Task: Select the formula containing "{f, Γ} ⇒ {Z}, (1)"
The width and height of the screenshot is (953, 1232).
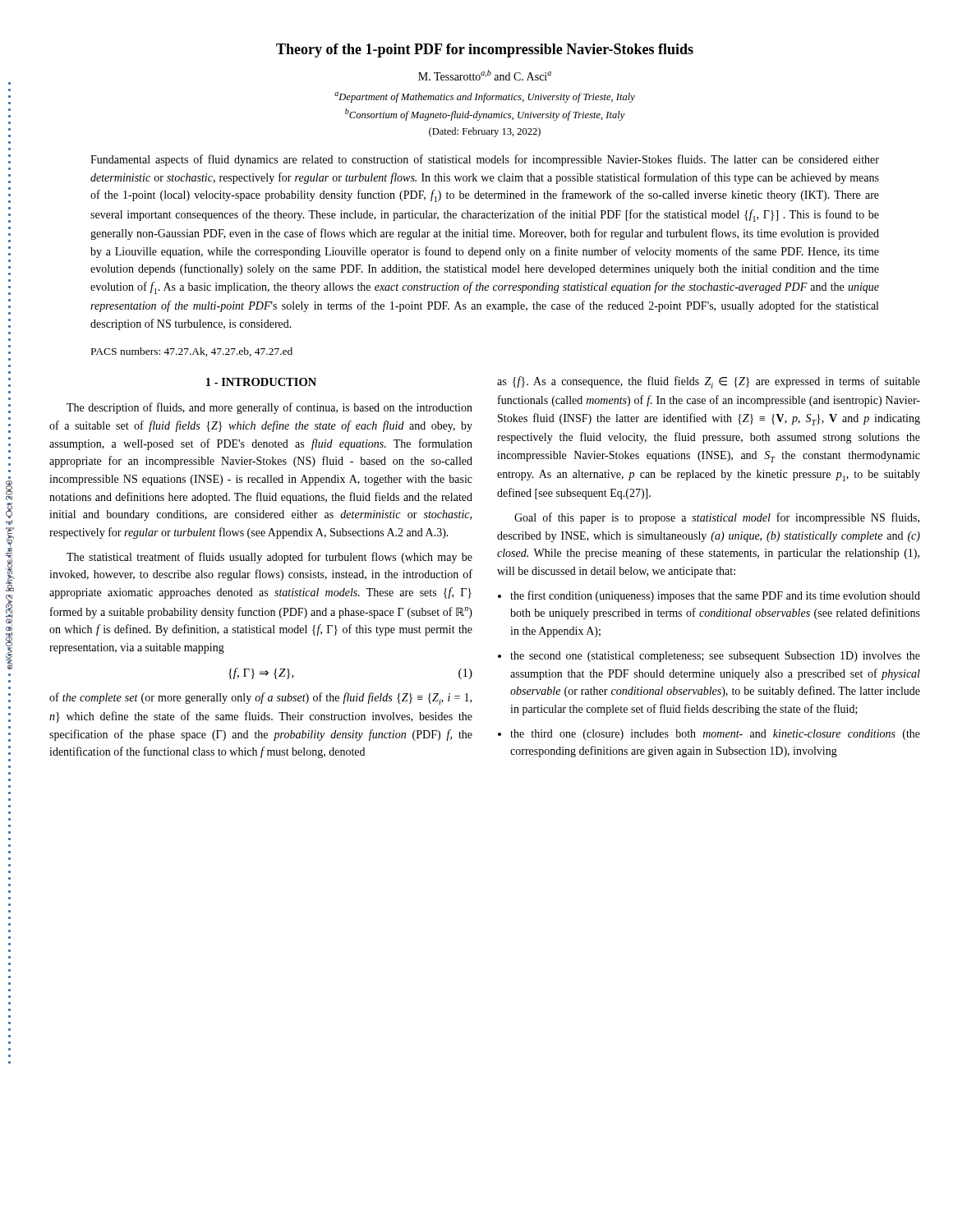Action: point(264,674)
